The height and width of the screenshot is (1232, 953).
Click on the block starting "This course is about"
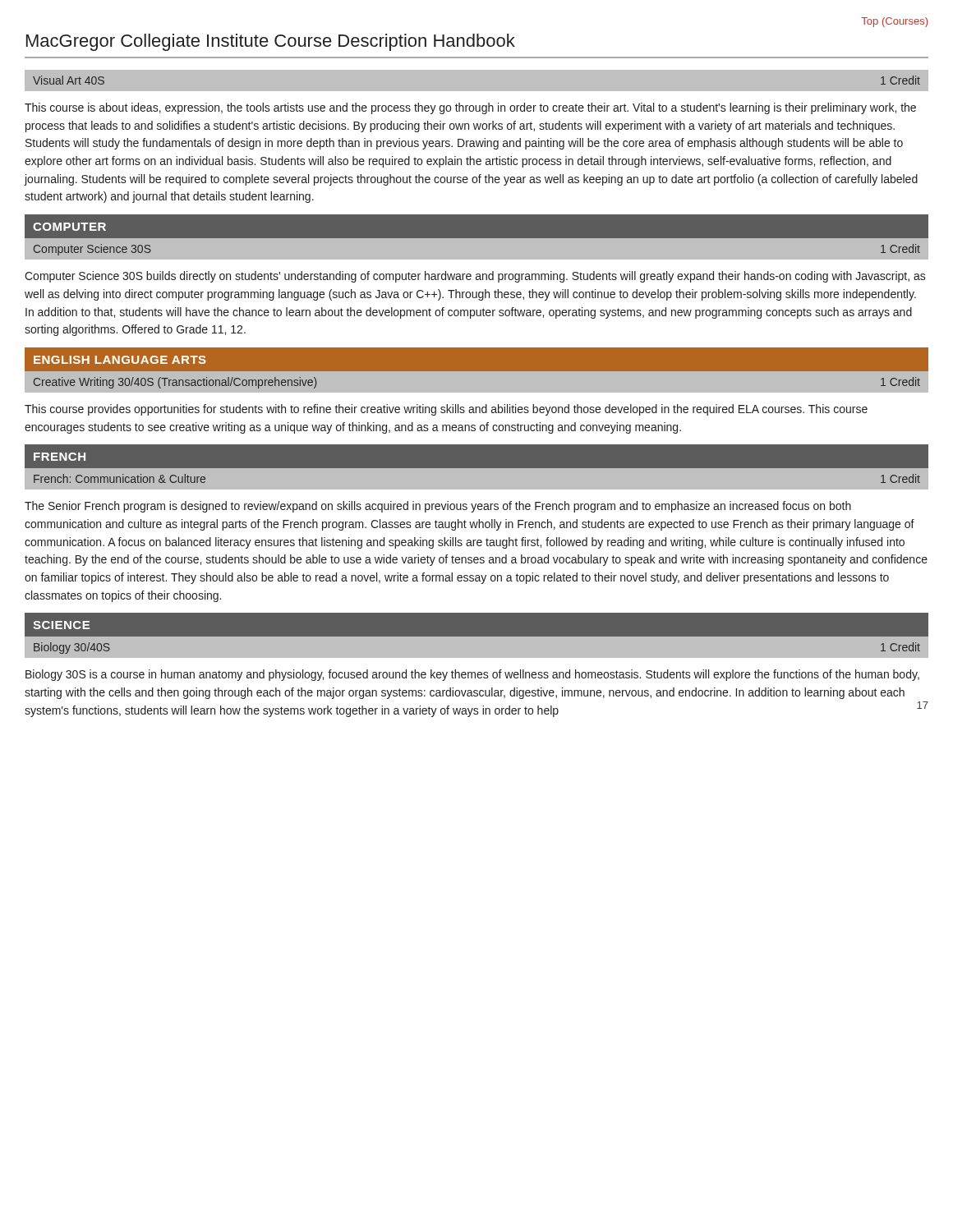pyautogui.click(x=471, y=152)
